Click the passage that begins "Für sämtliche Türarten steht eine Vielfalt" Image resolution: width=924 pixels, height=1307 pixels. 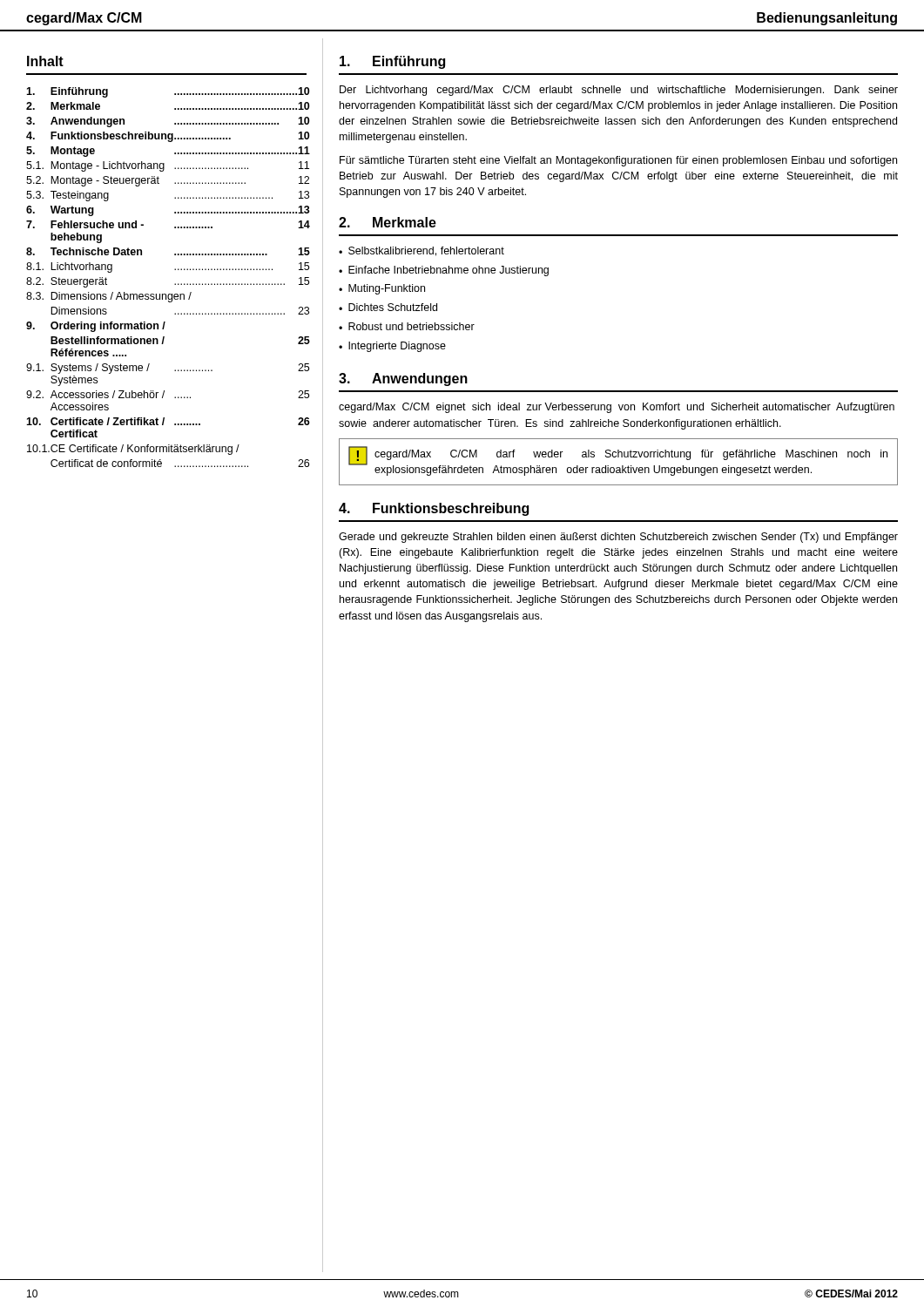(618, 176)
